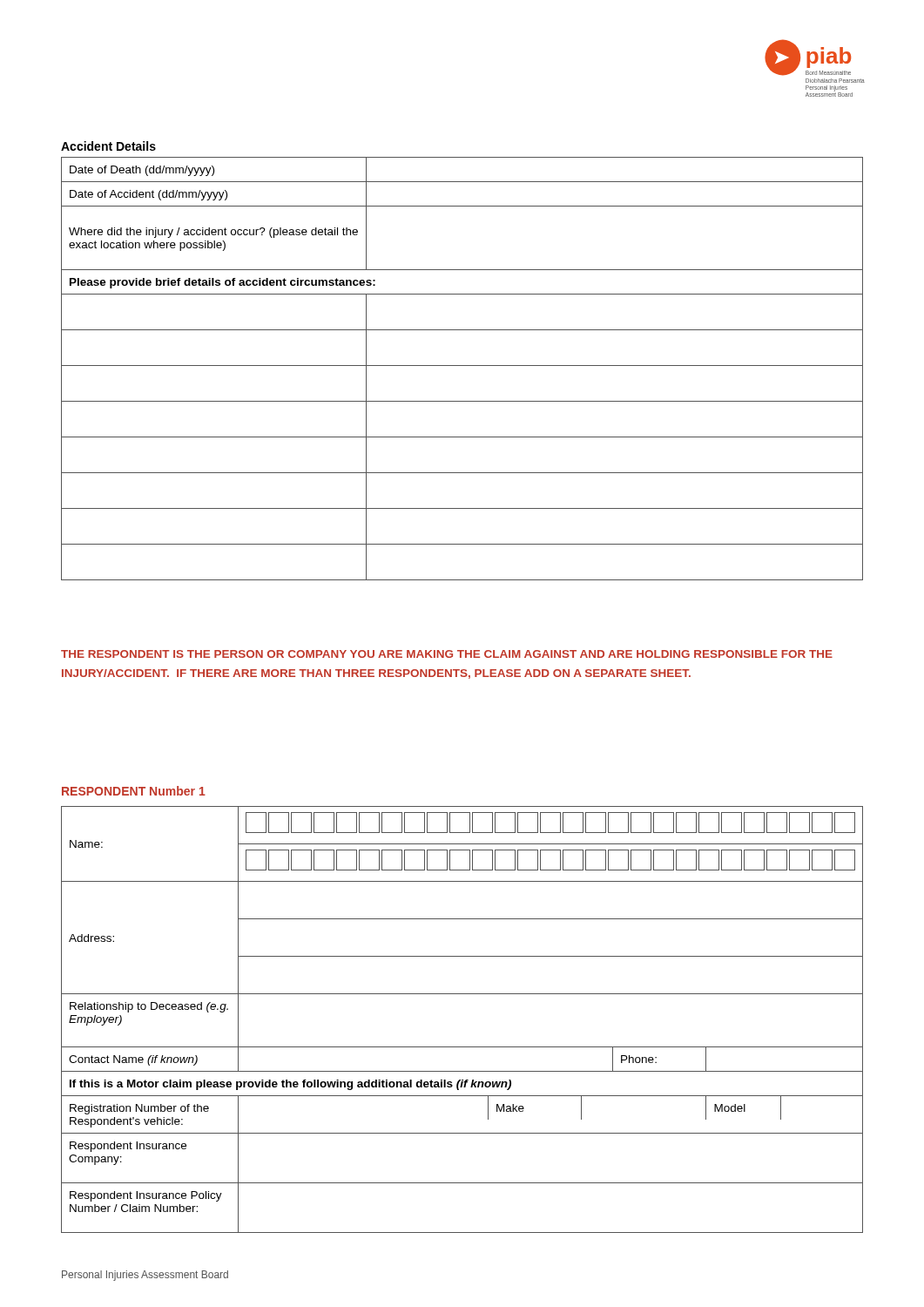Locate the block of text that opens with "THE RESPONDENT IS THE PERSON OR COMPANY YOU"
The width and height of the screenshot is (924, 1307).
(447, 663)
